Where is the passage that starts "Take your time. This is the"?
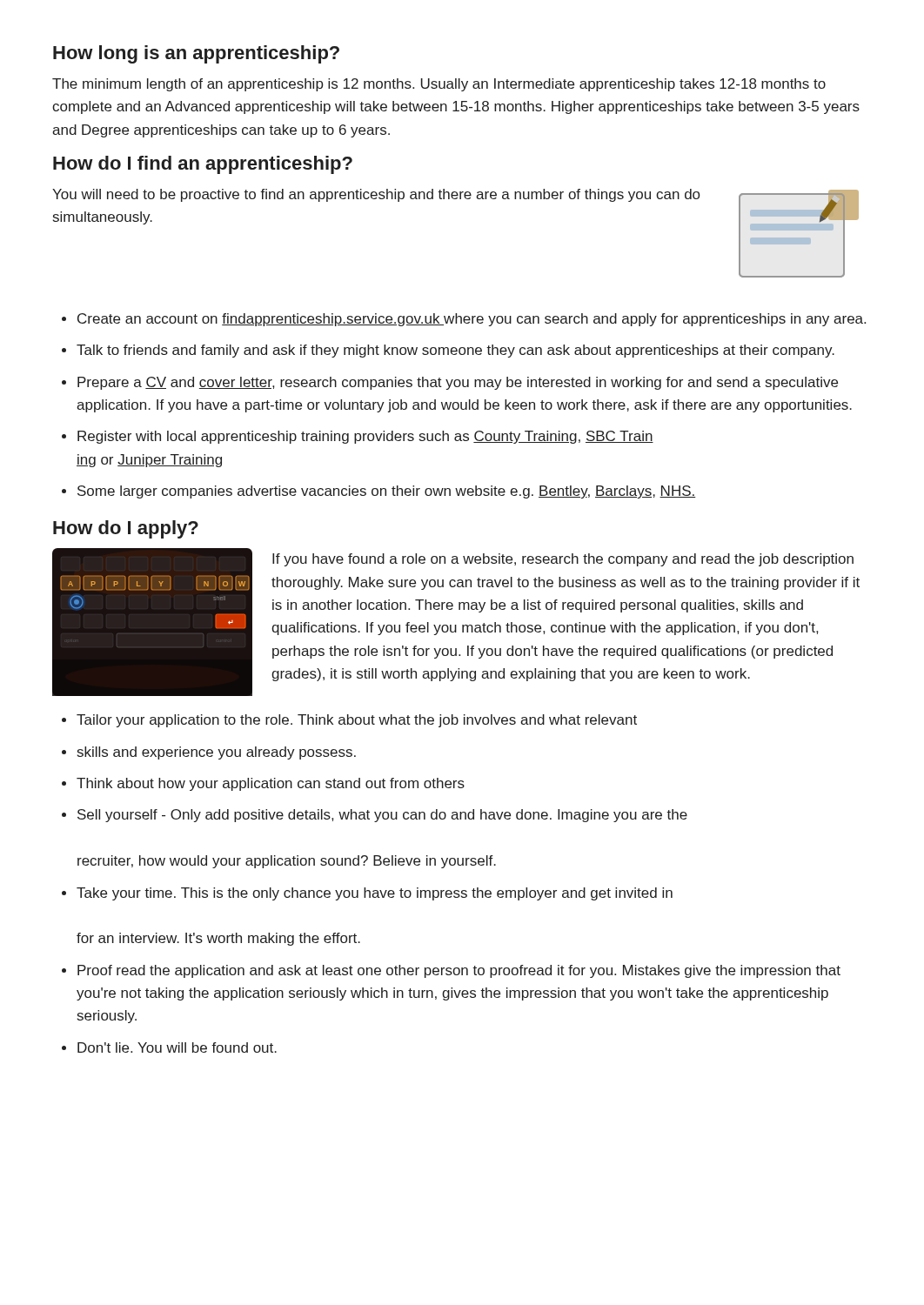924x1305 pixels. pos(375,894)
